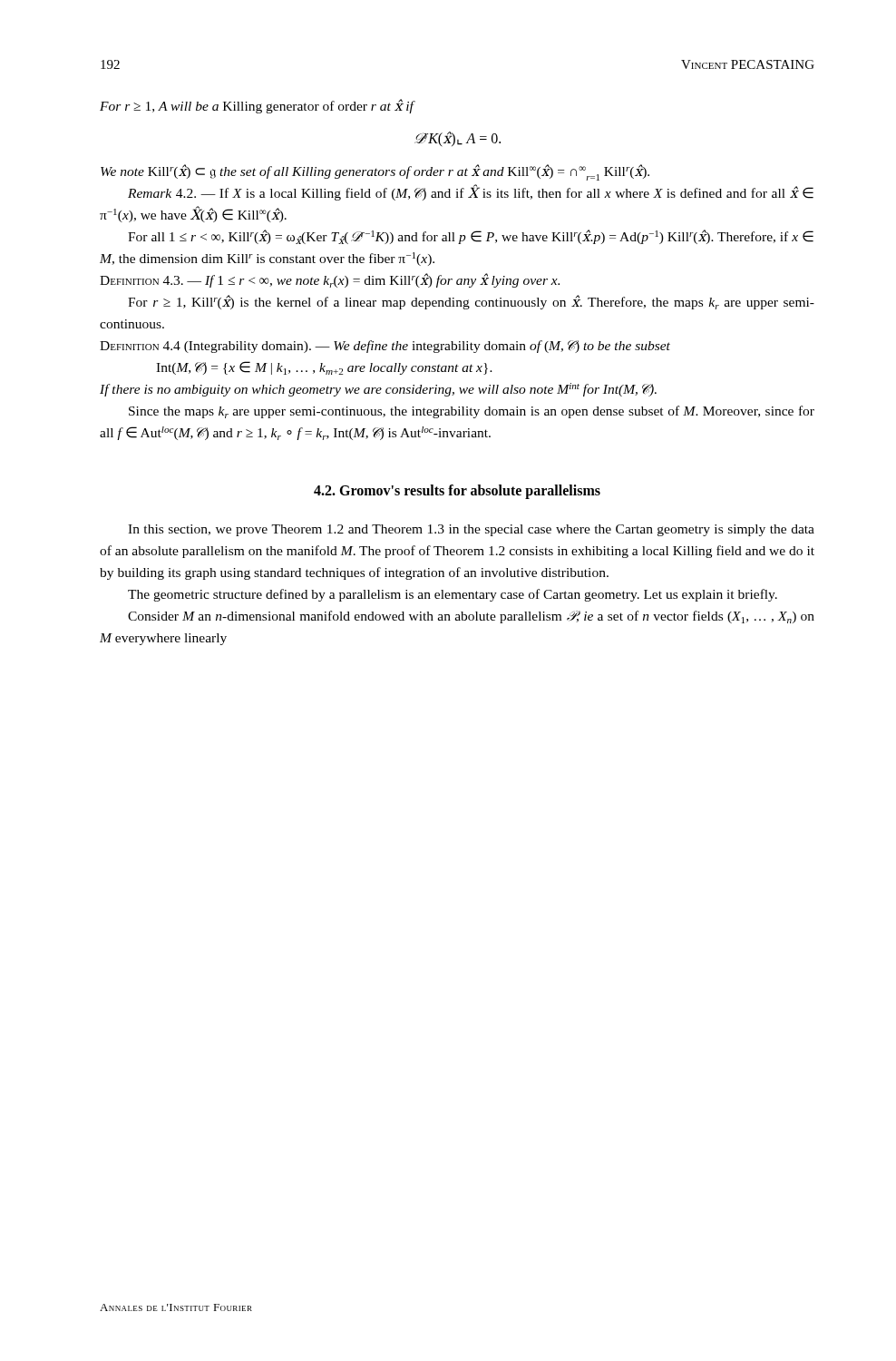Where is the passage that starts "In this section, we prove Theorem 1.2"?

point(457,551)
